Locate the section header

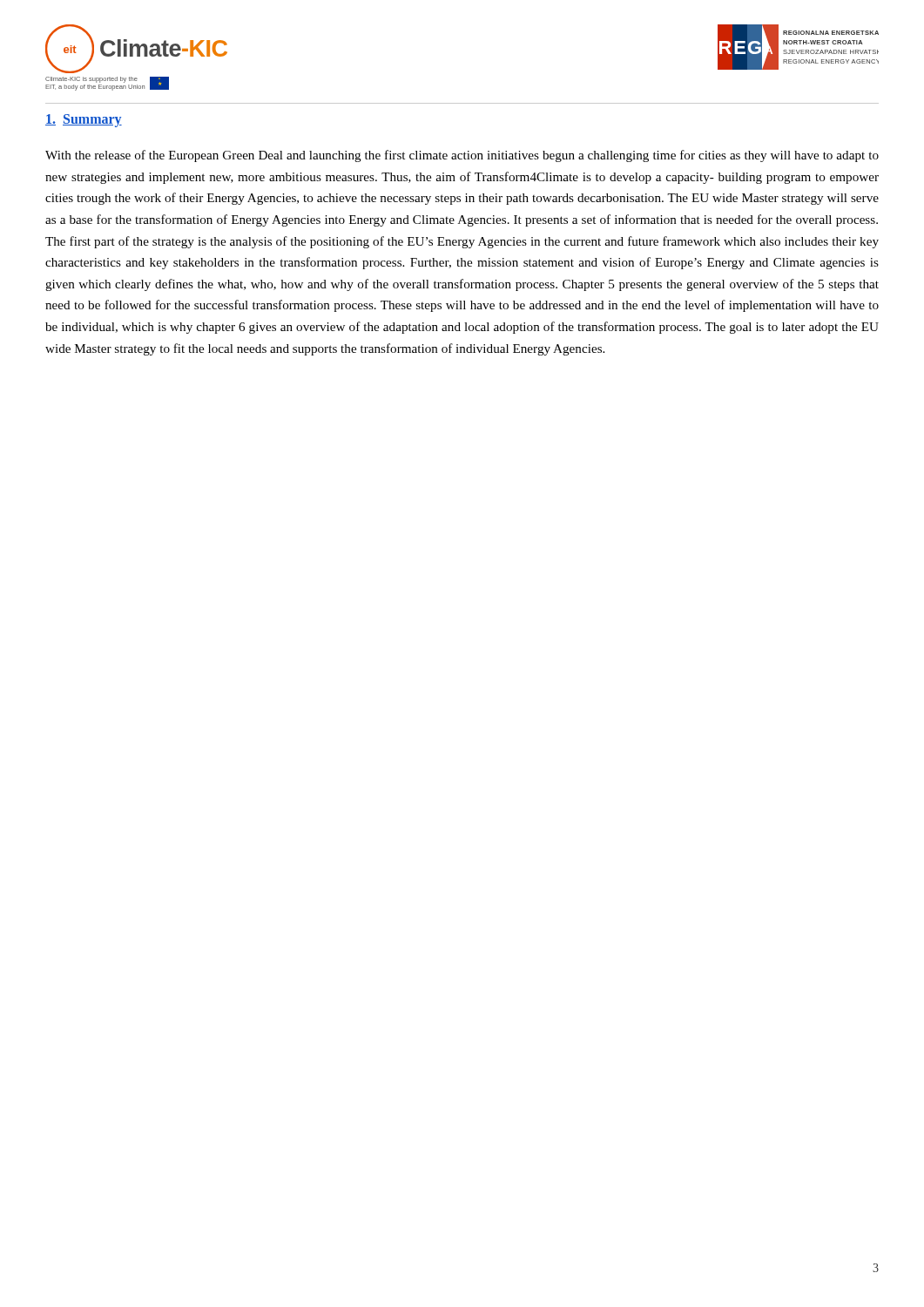click(83, 119)
